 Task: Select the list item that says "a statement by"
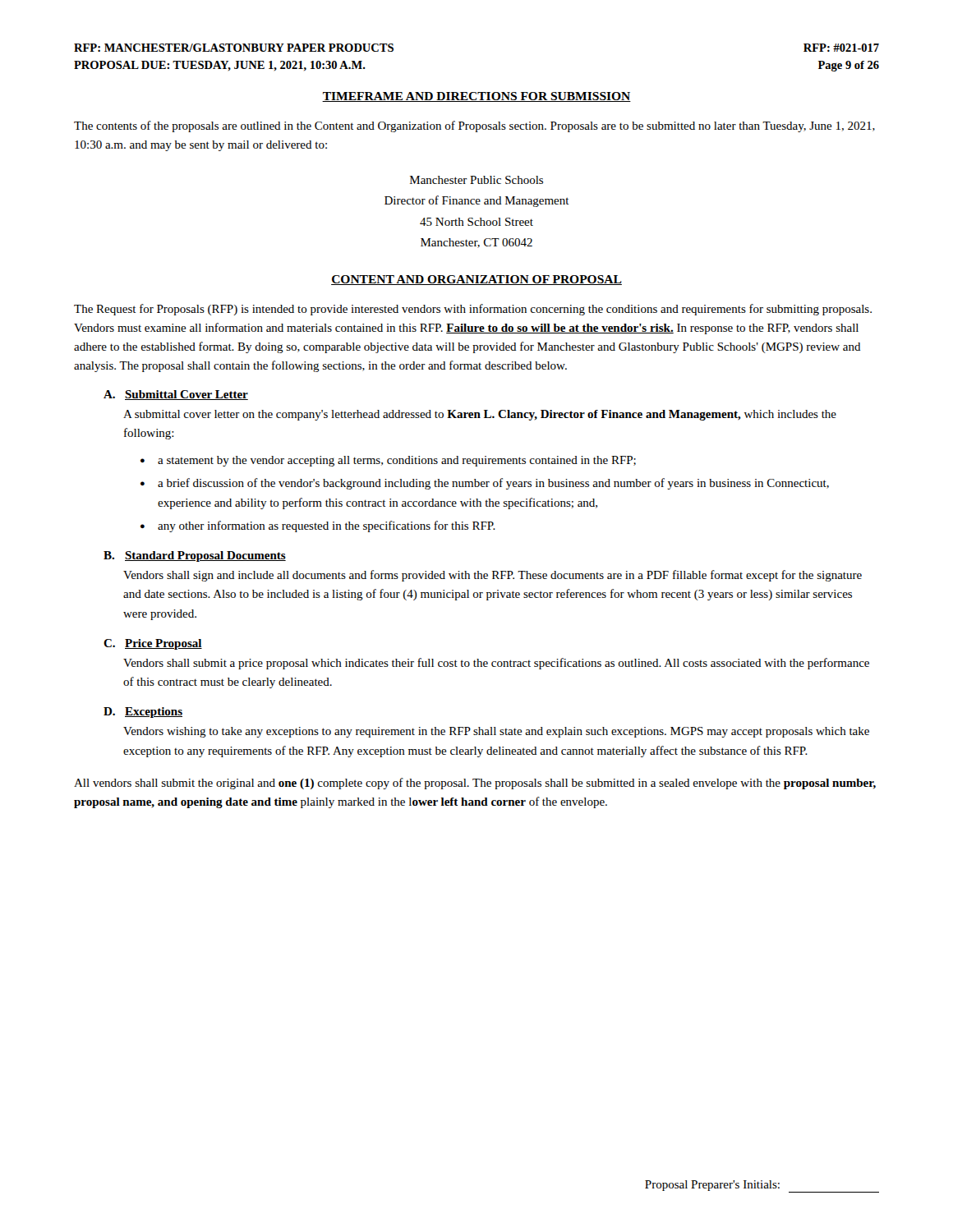click(397, 460)
